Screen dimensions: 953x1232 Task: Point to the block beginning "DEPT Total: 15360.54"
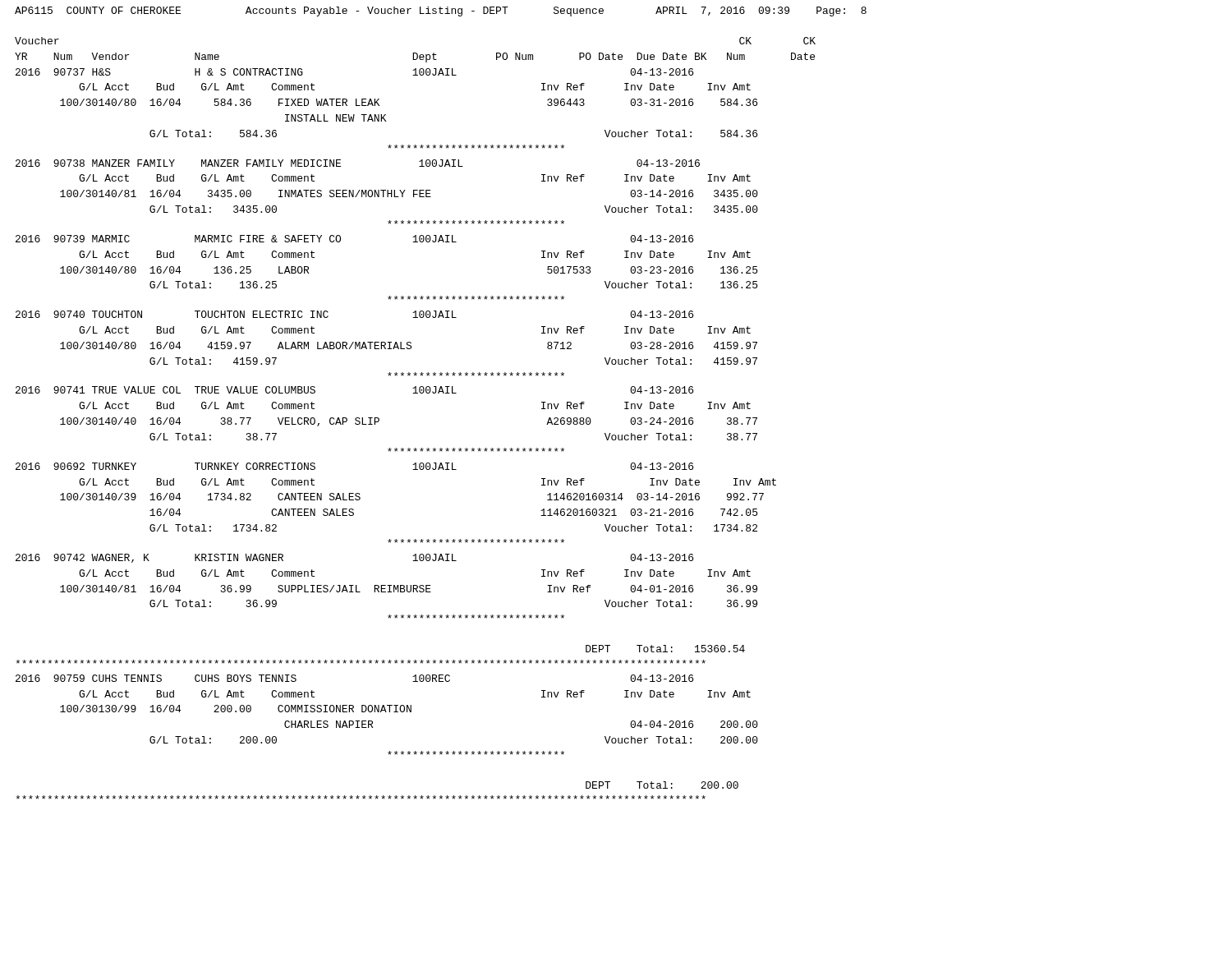pyautogui.click(x=616, y=649)
